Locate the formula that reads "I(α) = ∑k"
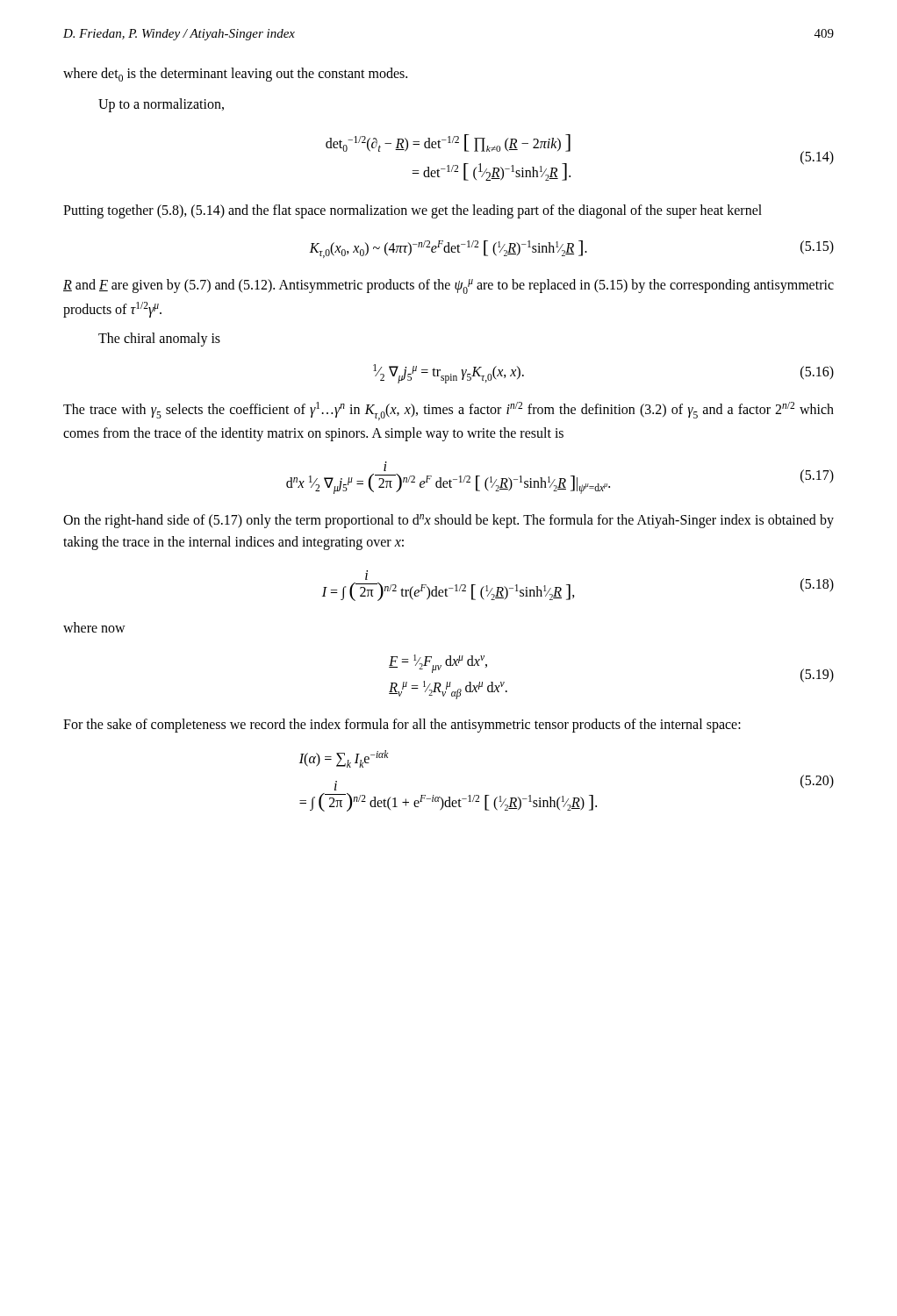This screenshot has height=1316, width=897. (344, 759)
